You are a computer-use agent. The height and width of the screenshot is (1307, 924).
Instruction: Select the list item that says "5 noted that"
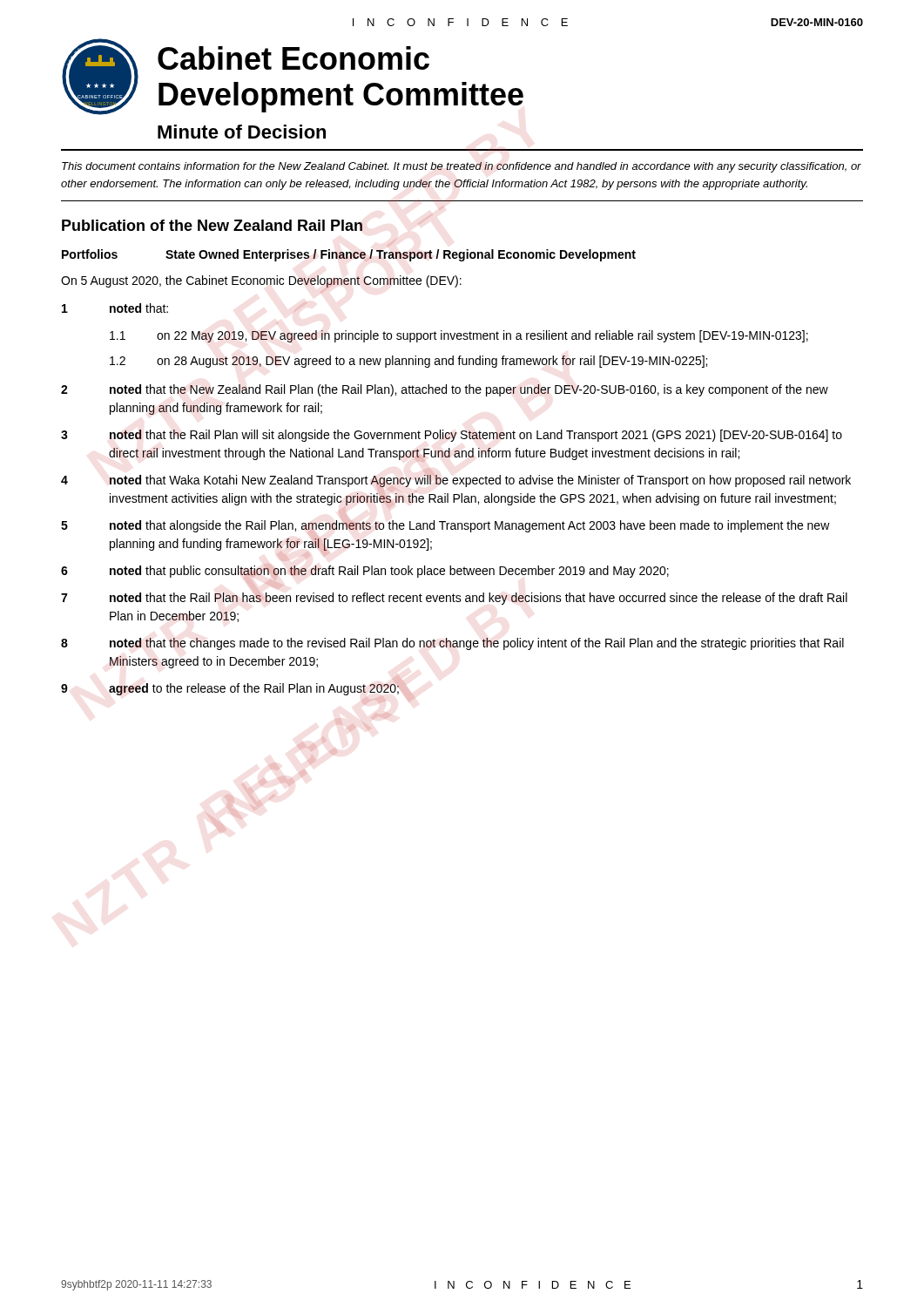coord(462,535)
